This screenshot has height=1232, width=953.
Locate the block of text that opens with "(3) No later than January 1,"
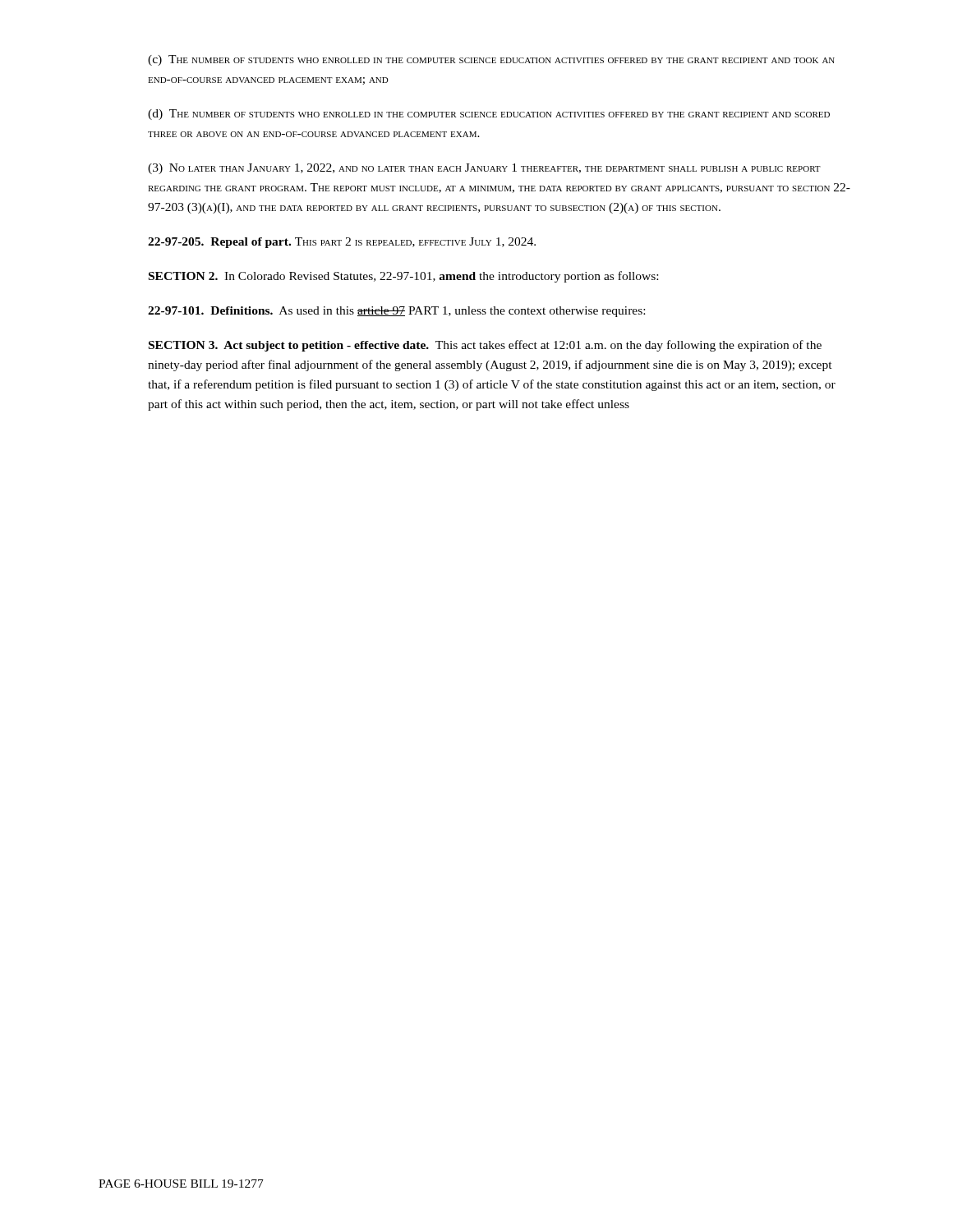[x=476, y=187]
